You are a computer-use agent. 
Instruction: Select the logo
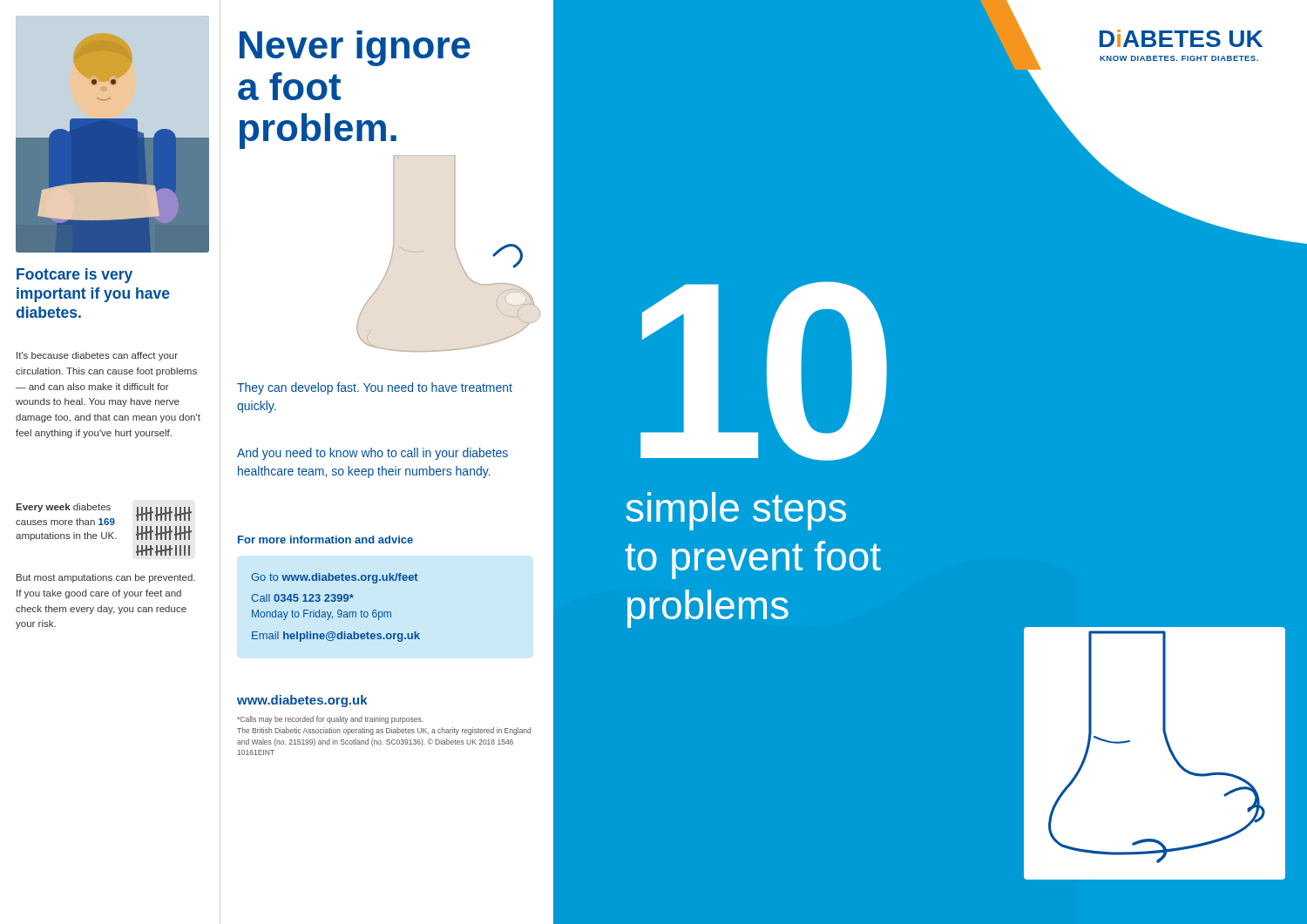tap(1189, 45)
